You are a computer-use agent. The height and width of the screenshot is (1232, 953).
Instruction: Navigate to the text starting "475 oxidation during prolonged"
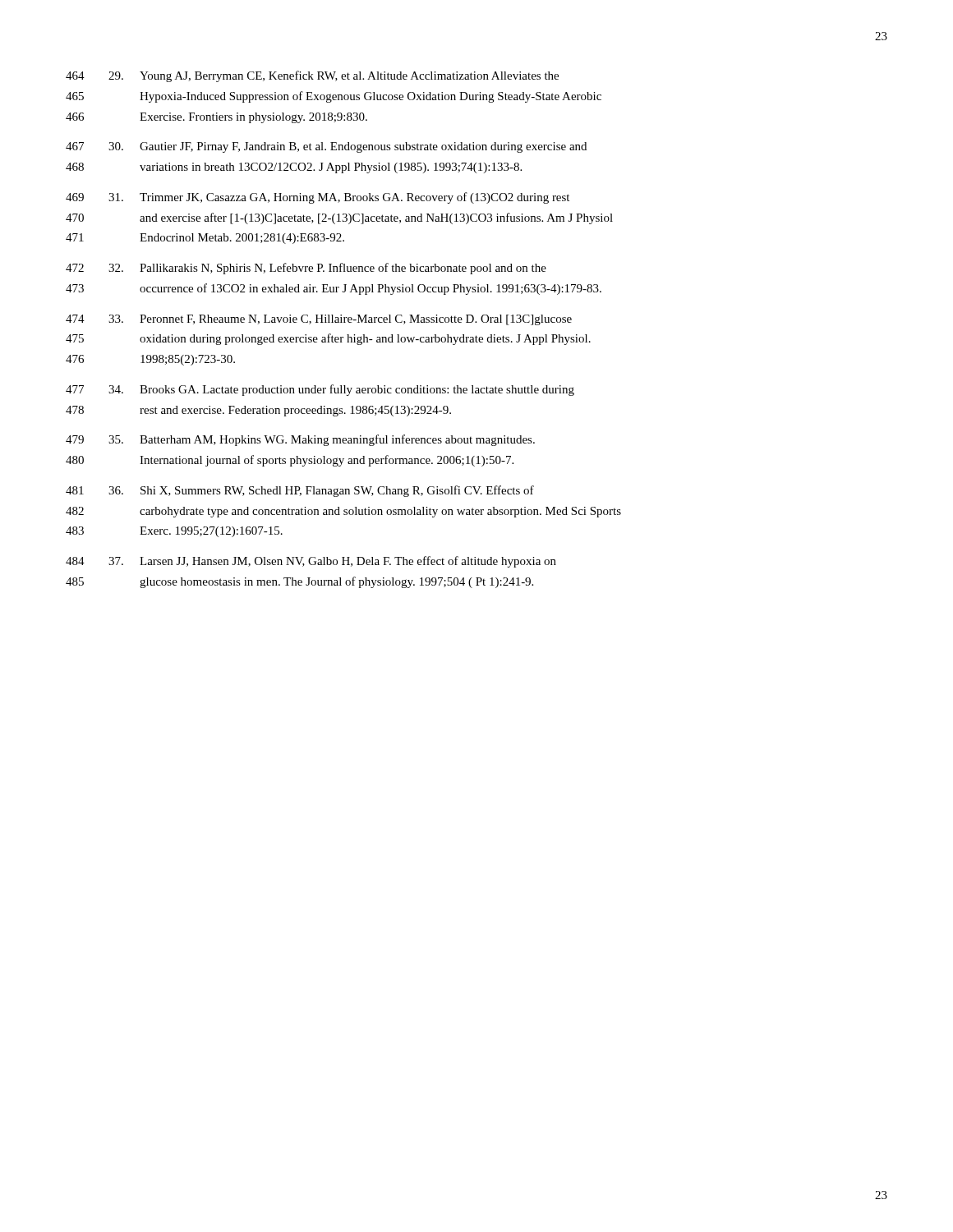coord(476,339)
